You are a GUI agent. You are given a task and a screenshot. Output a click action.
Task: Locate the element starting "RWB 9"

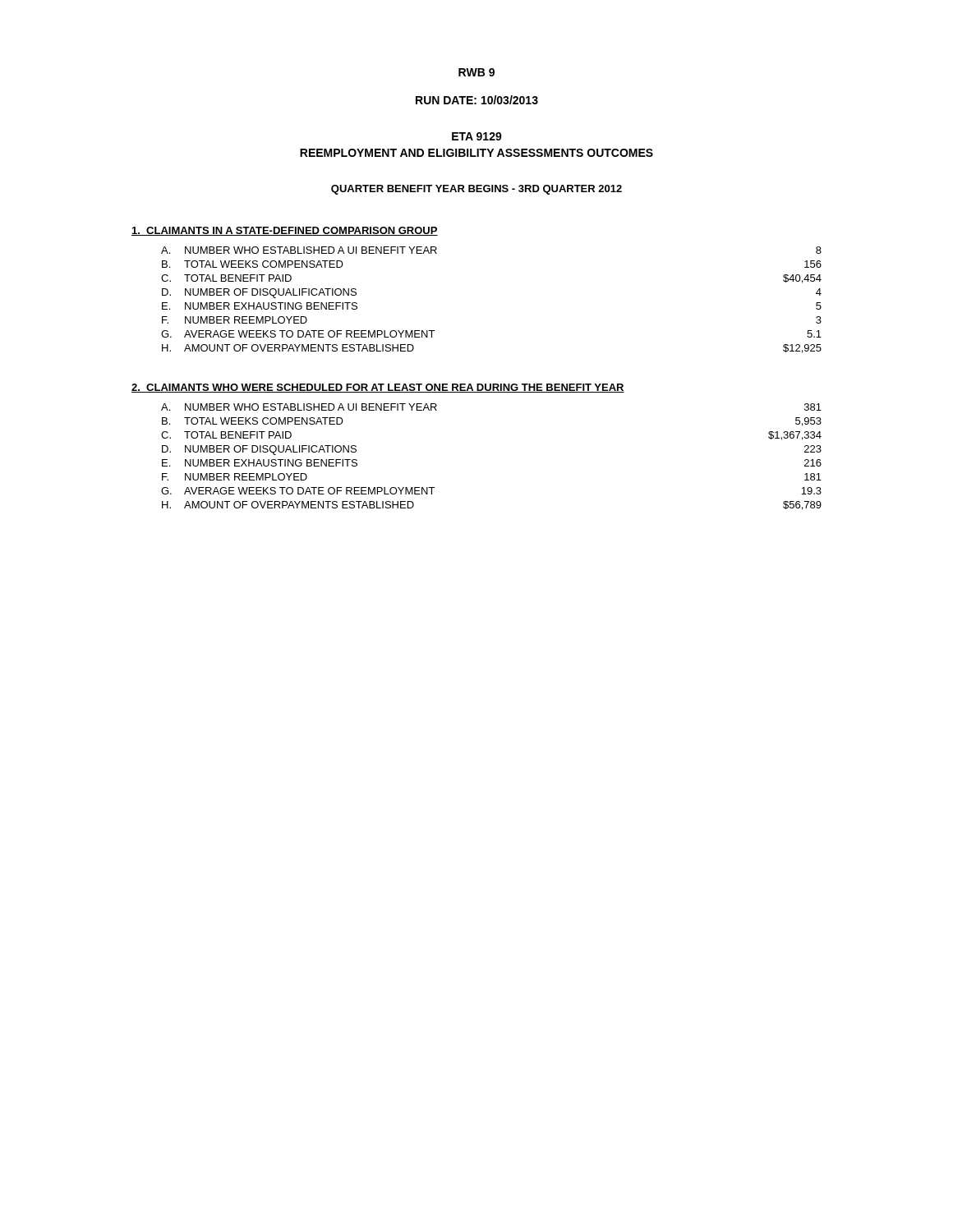(x=476, y=72)
